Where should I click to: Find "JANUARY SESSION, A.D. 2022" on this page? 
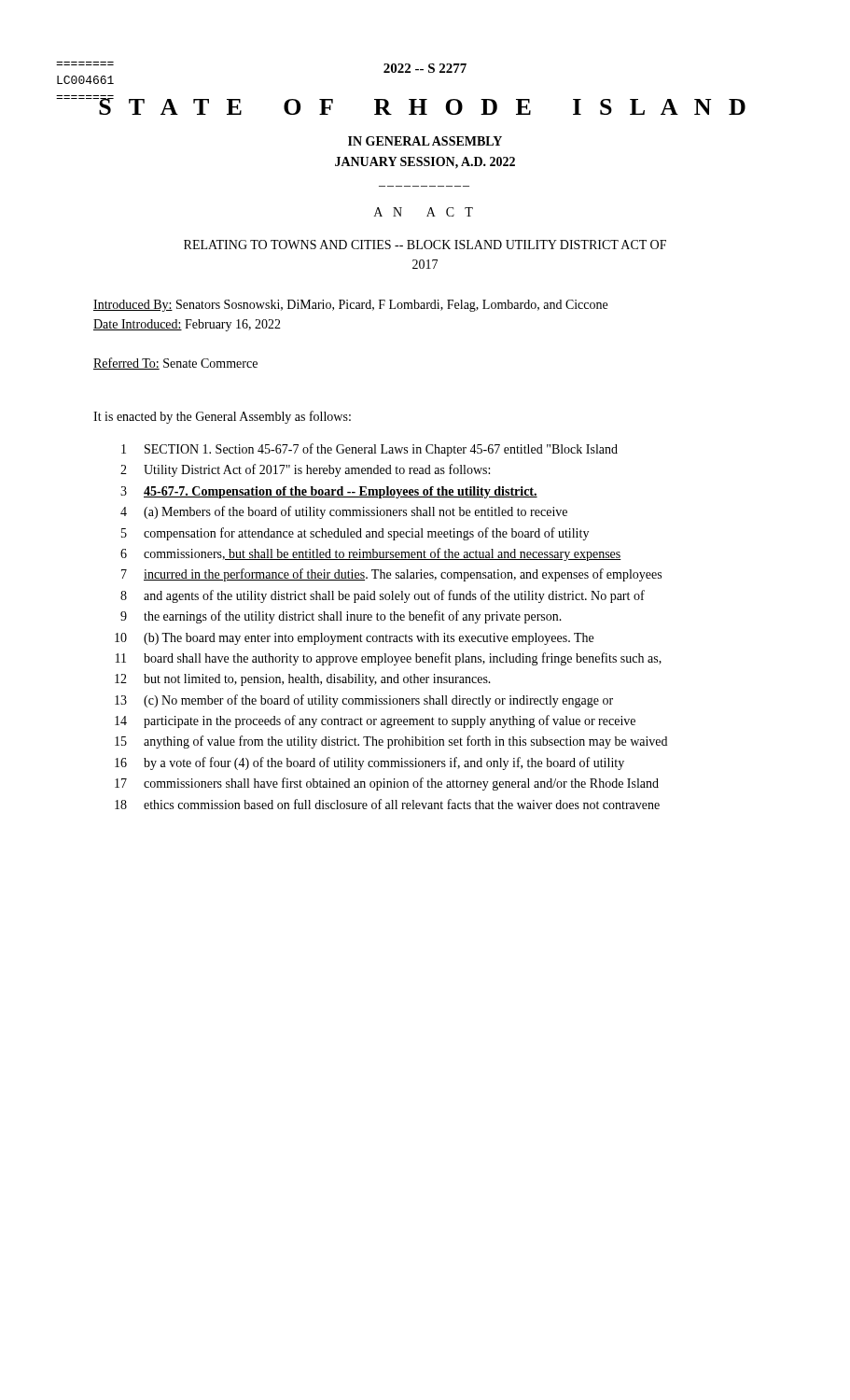point(425,162)
